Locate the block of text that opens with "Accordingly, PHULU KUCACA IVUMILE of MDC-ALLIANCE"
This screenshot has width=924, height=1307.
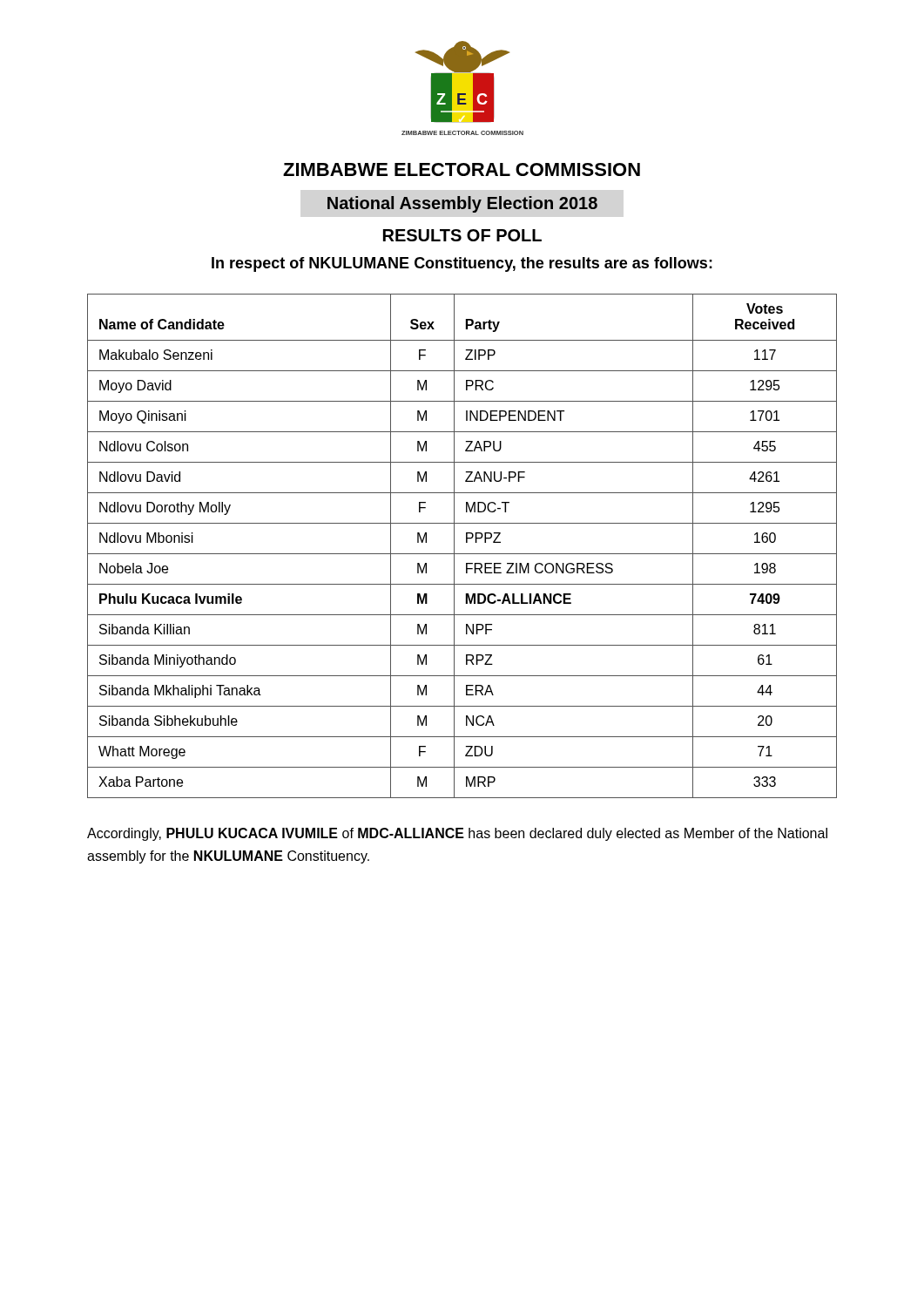(x=458, y=845)
